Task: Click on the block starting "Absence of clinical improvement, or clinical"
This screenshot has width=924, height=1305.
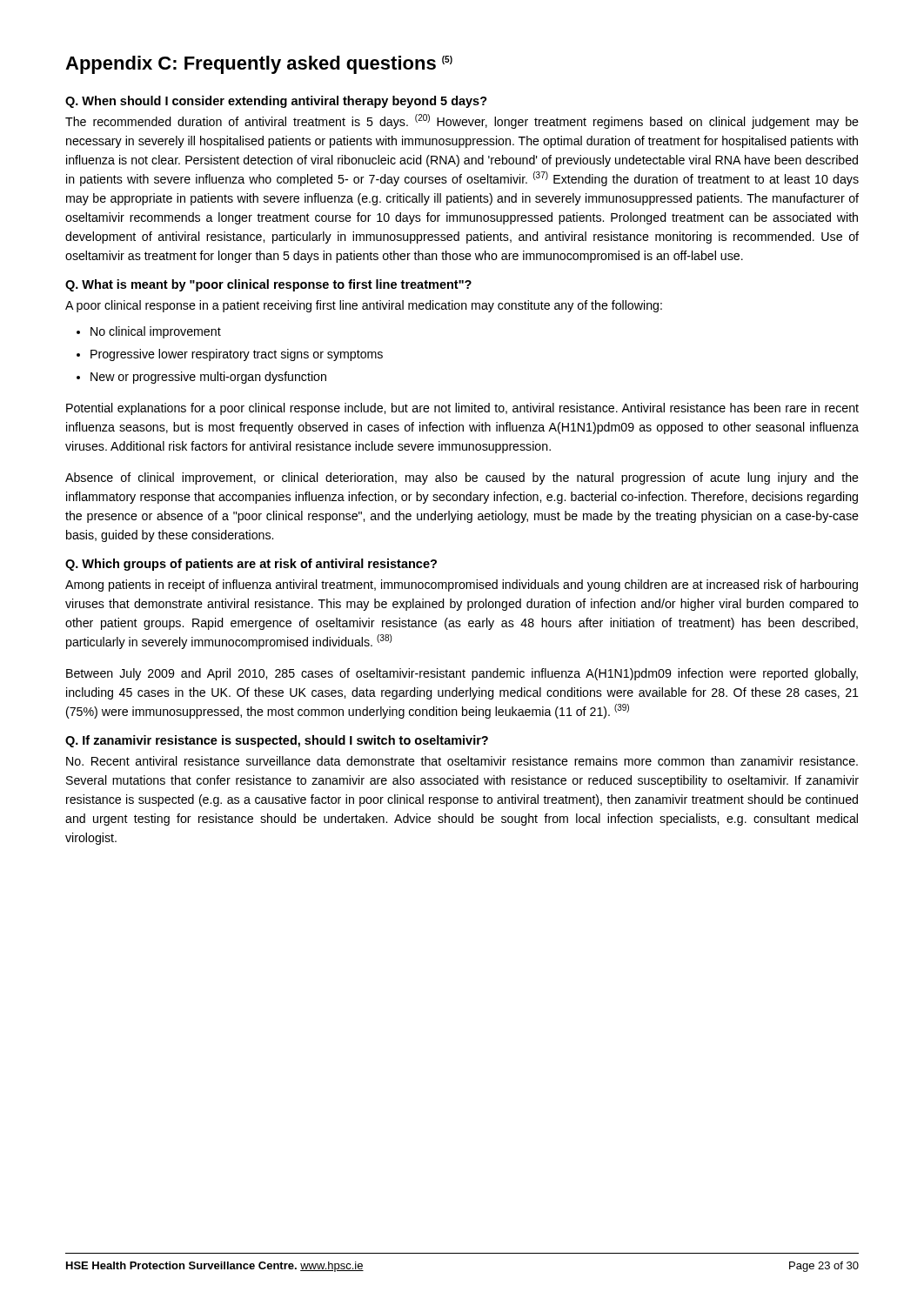Action: [462, 506]
